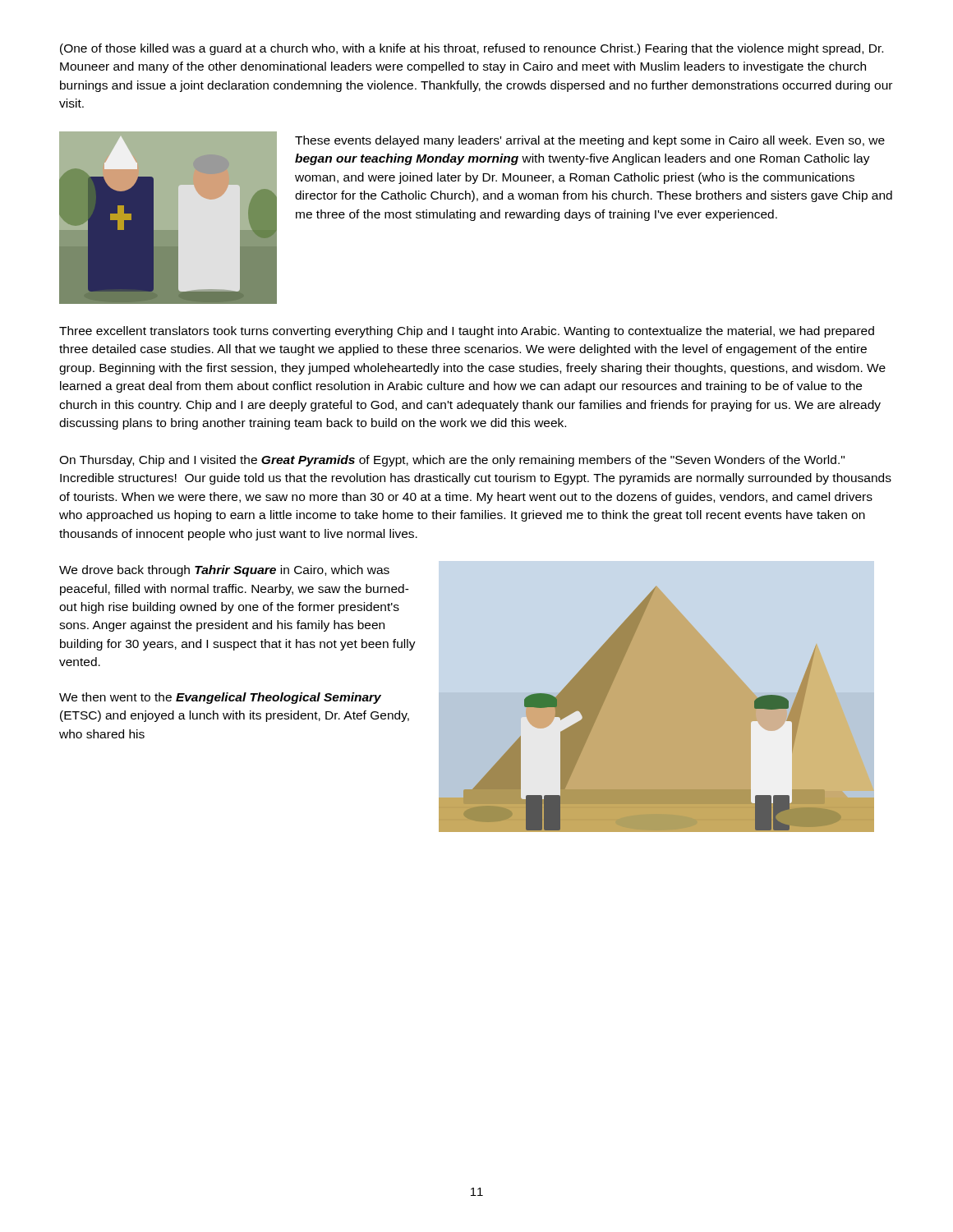Navigate to the text block starting "We drove back through Tahrir"

pos(237,616)
